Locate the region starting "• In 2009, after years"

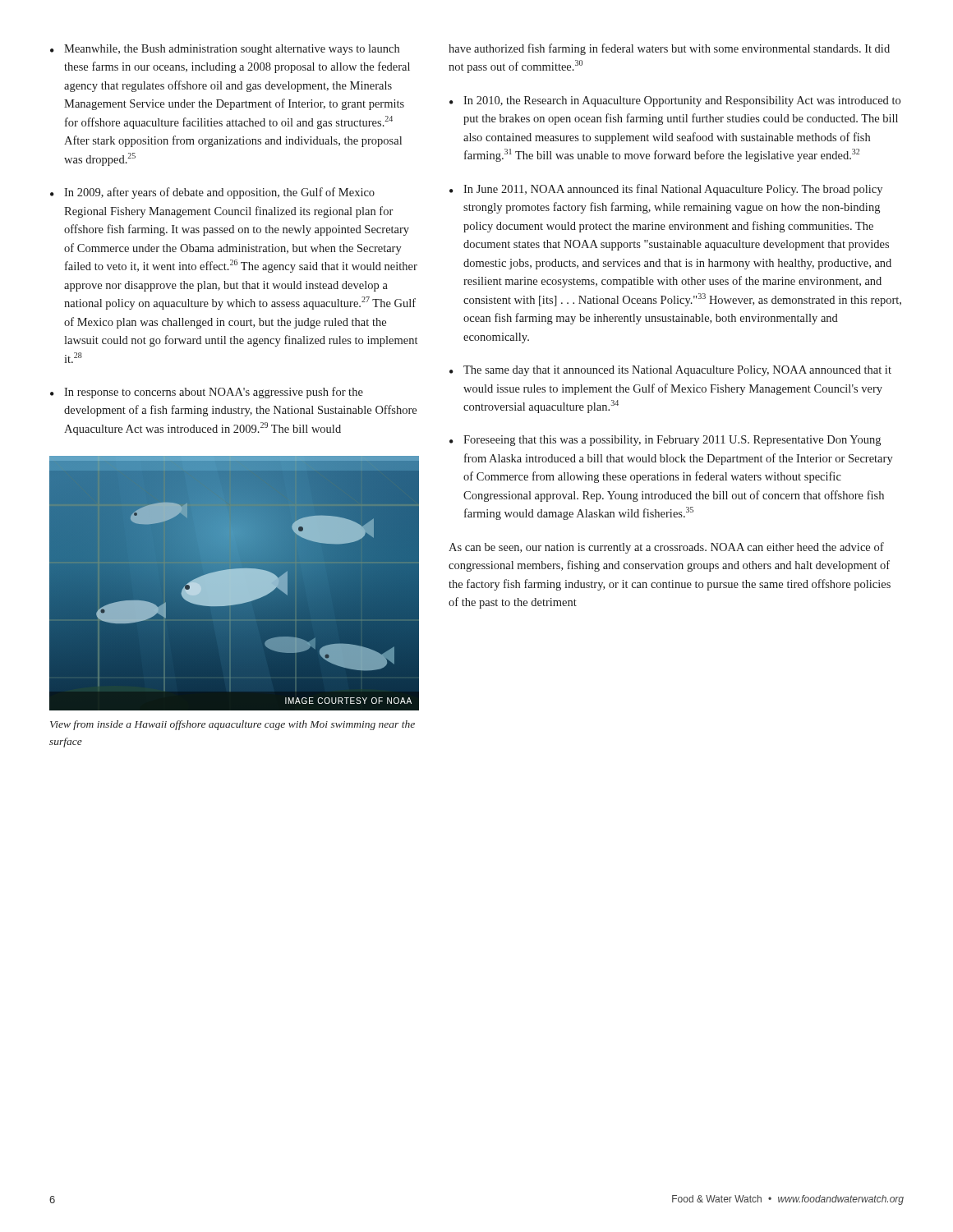(x=234, y=276)
